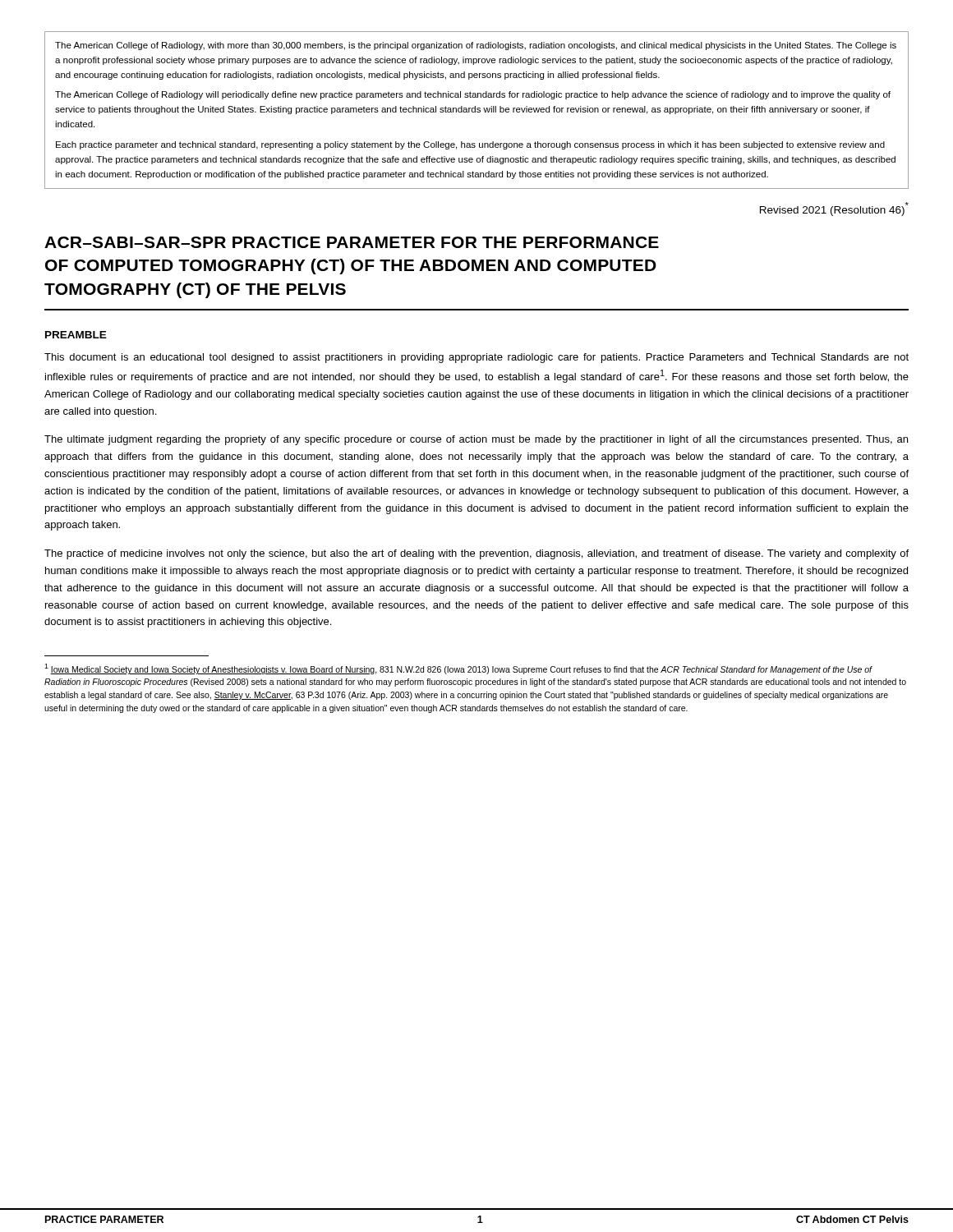Select the section header
953x1232 pixels.
point(76,335)
